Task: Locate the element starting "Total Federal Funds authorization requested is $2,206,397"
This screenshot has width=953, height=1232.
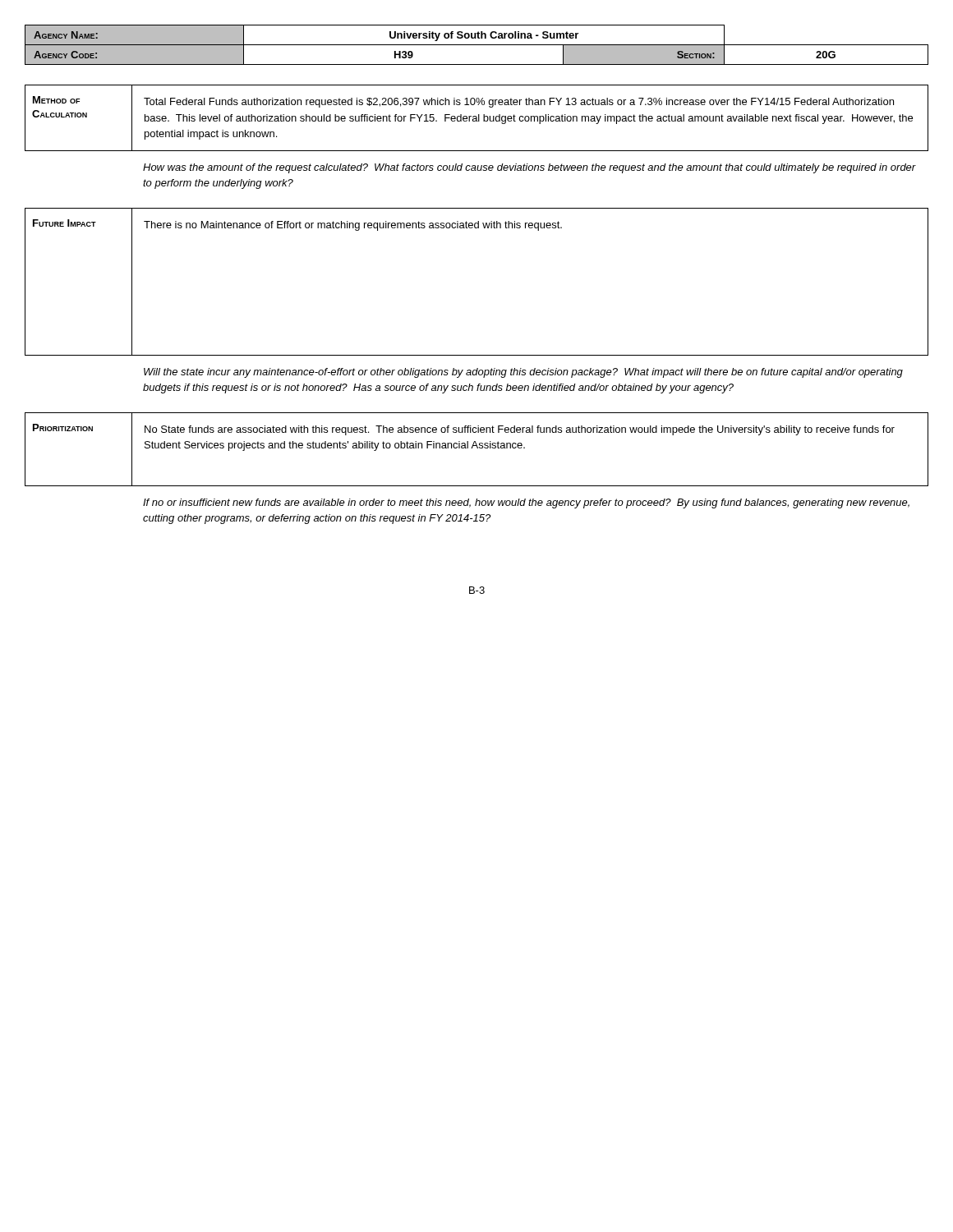Action: (x=529, y=117)
